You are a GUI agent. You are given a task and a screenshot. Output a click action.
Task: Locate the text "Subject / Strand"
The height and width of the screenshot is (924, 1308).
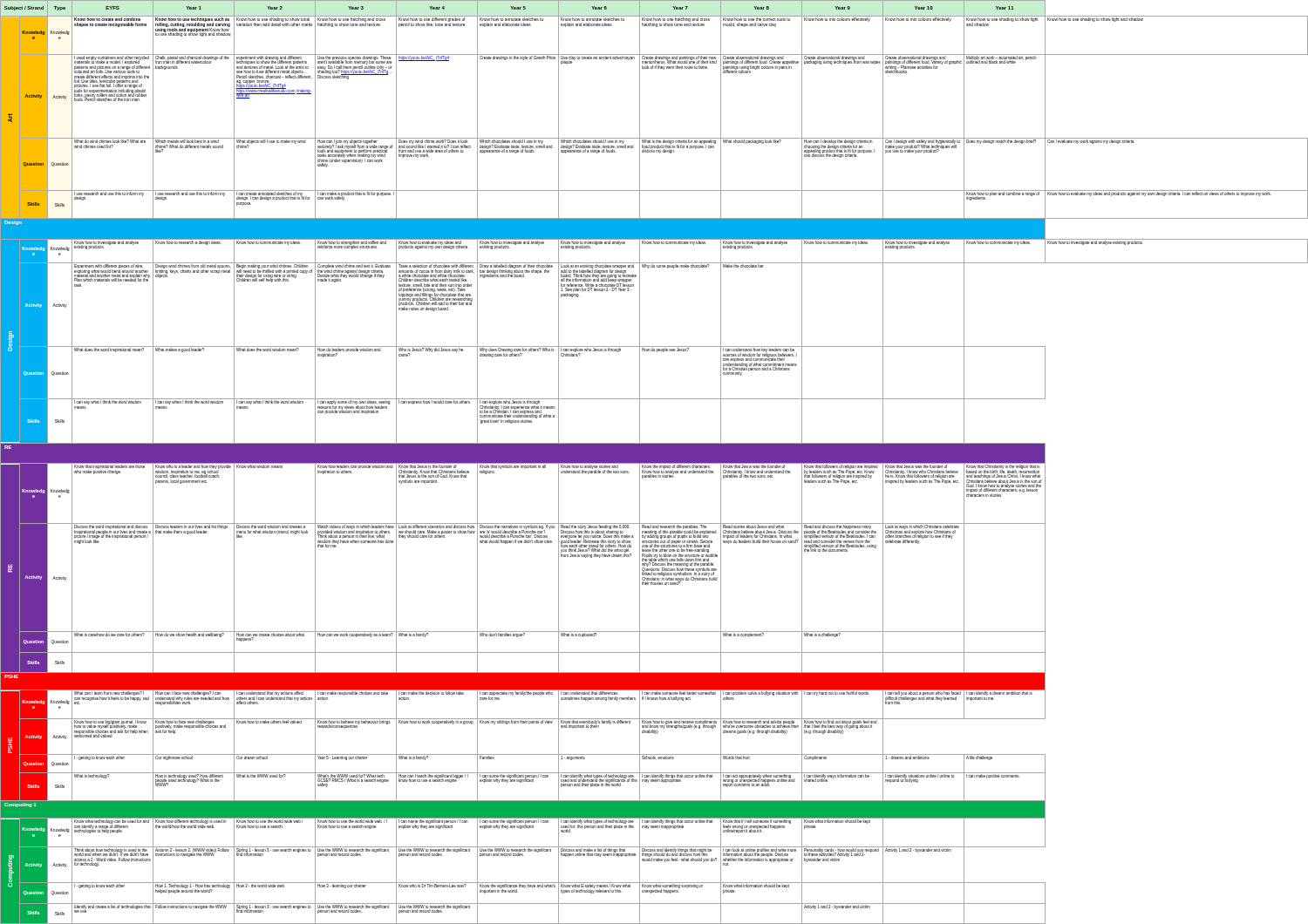(x=24, y=8)
